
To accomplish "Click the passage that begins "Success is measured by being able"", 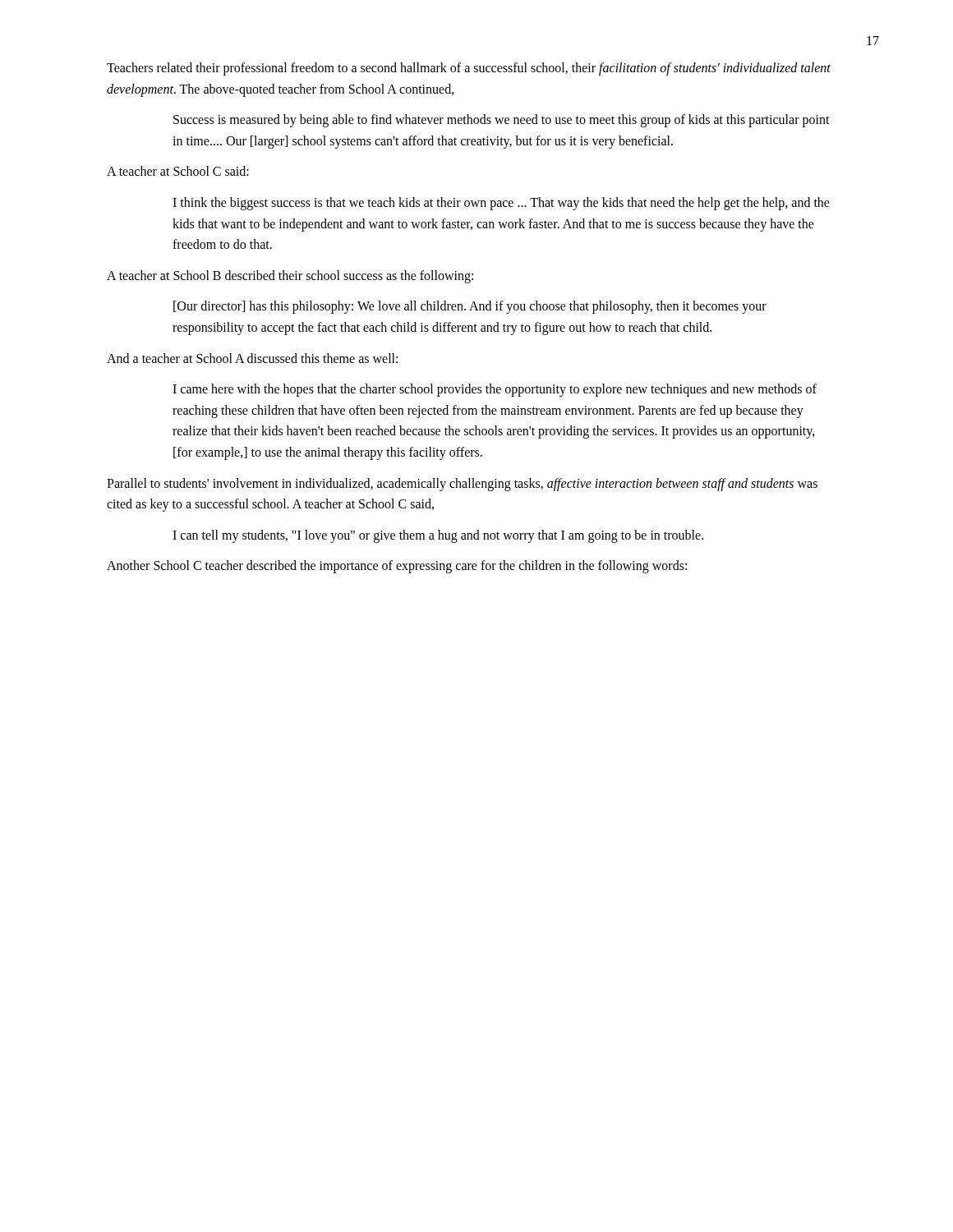I will pos(501,130).
